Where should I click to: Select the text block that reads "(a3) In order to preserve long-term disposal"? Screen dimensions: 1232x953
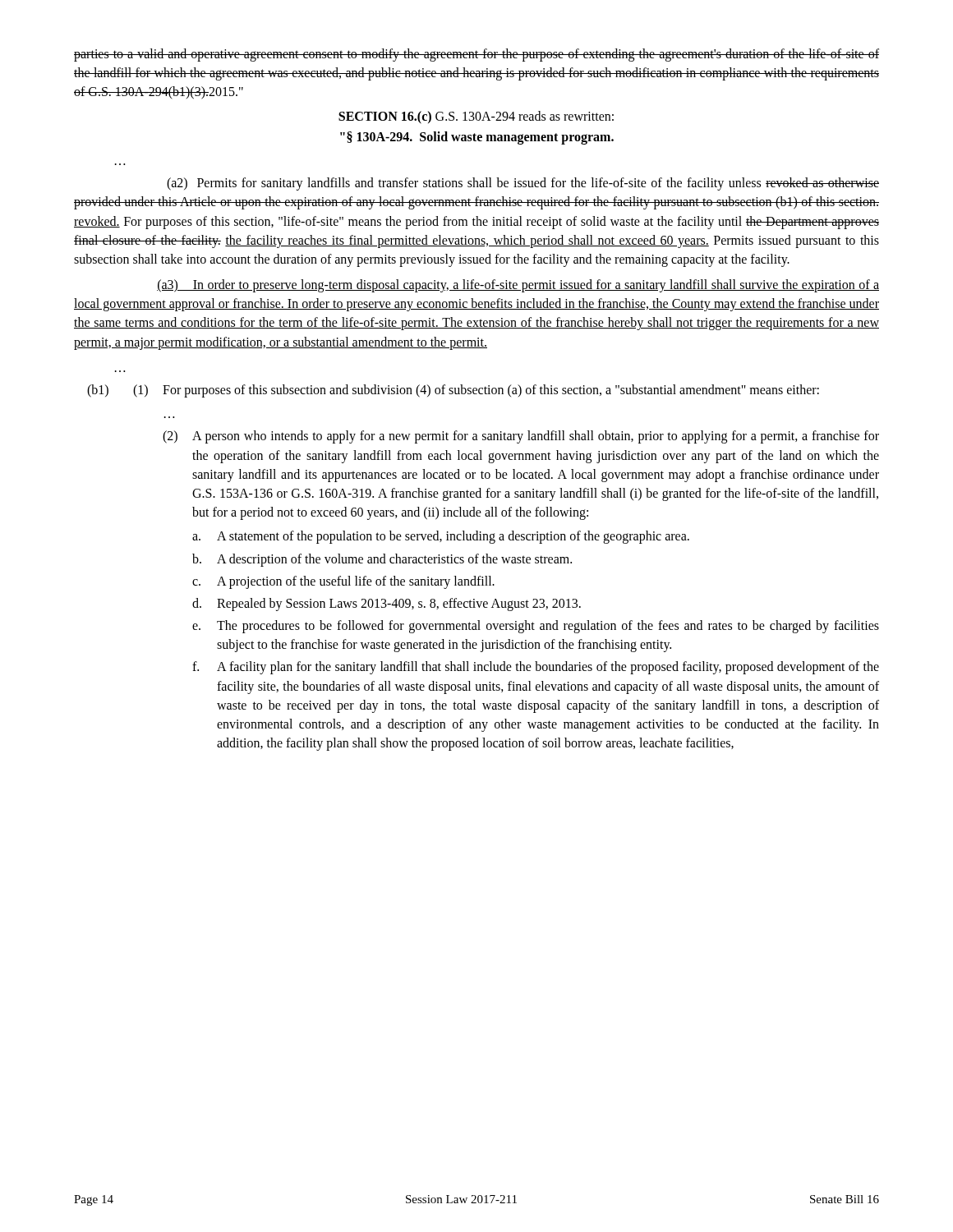(x=476, y=313)
